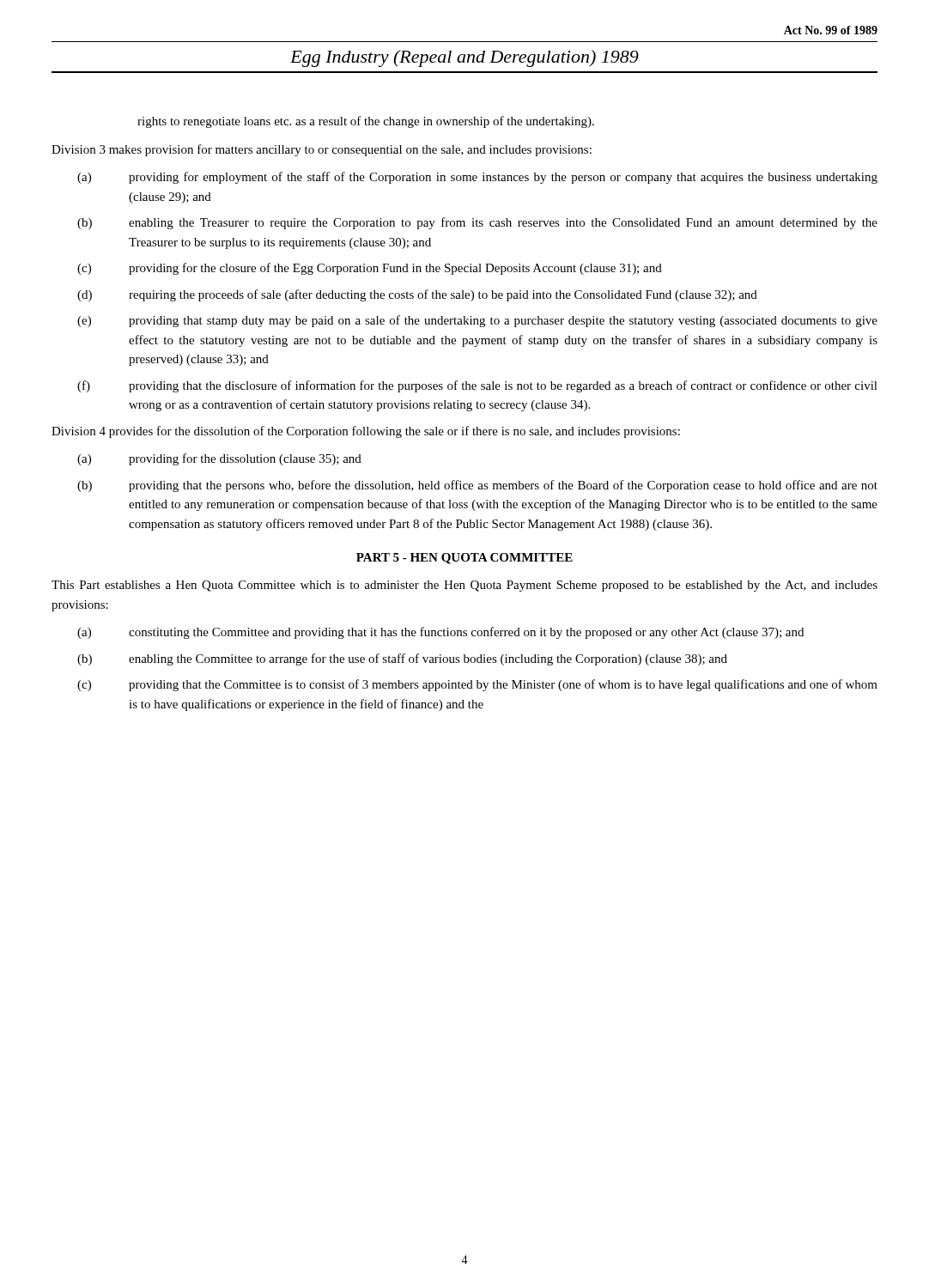929x1288 pixels.
Task: Click the passage that begins "(a) providing for the"
Action: pos(219,459)
